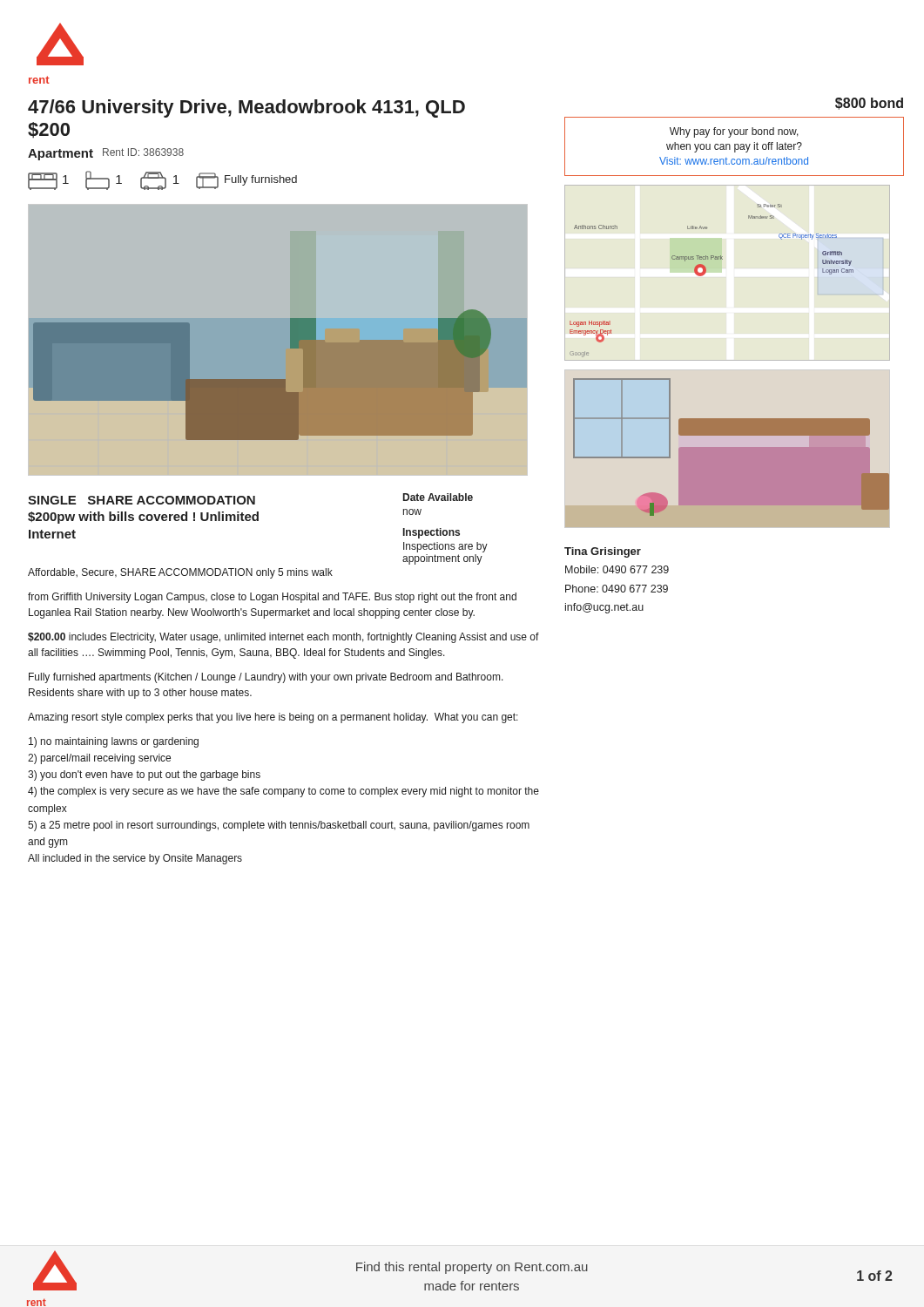This screenshot has width=924, height=1307.
Task: Select the text block that reads "Fully furnished apartments (Kitchen / Lounge / Laundry)"
Action: coord(266,685)
